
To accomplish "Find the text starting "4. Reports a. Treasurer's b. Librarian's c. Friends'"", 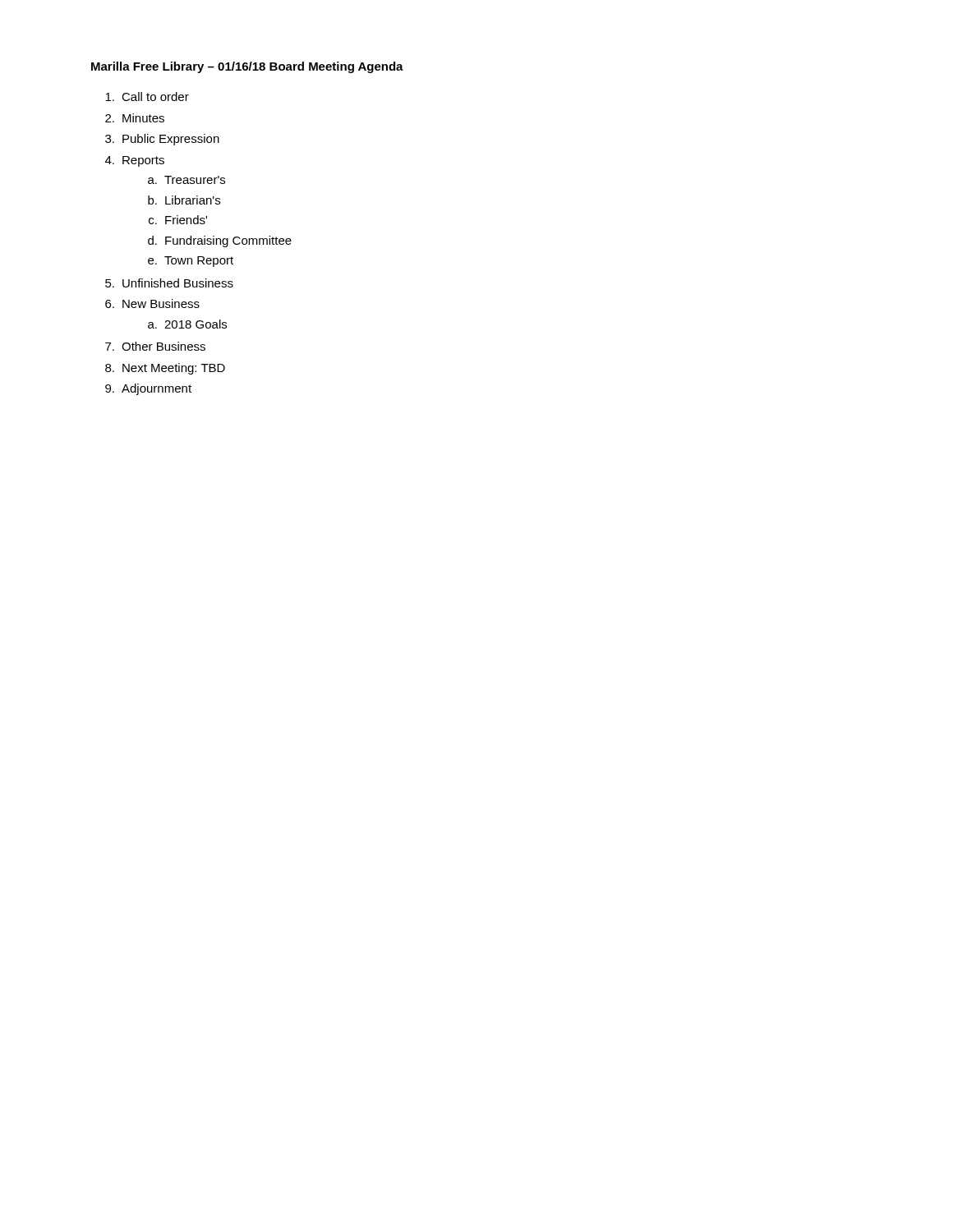I will (135, 161).
